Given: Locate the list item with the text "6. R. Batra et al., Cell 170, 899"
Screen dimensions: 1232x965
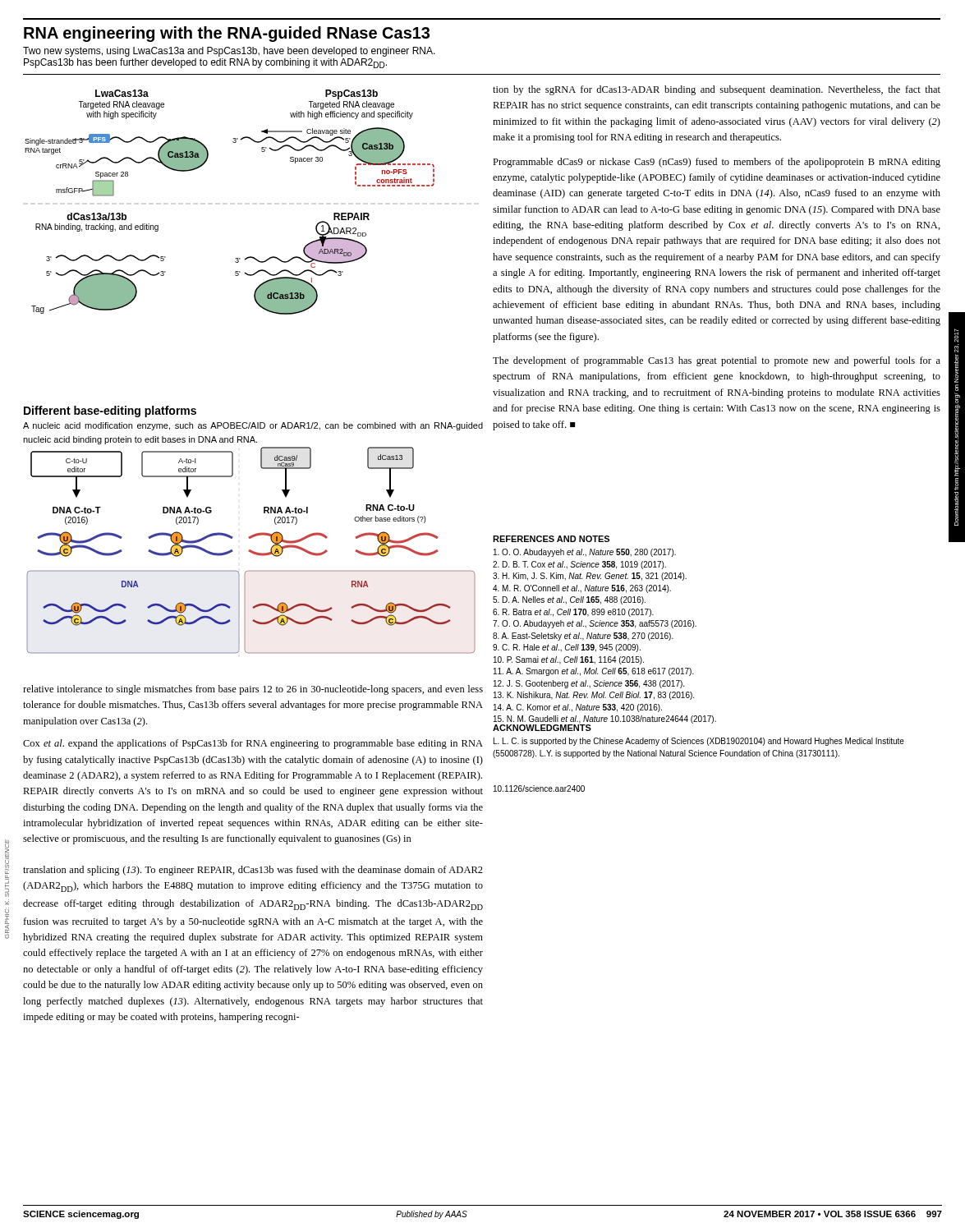Looking at the screenshot, I should click(573, 612).
